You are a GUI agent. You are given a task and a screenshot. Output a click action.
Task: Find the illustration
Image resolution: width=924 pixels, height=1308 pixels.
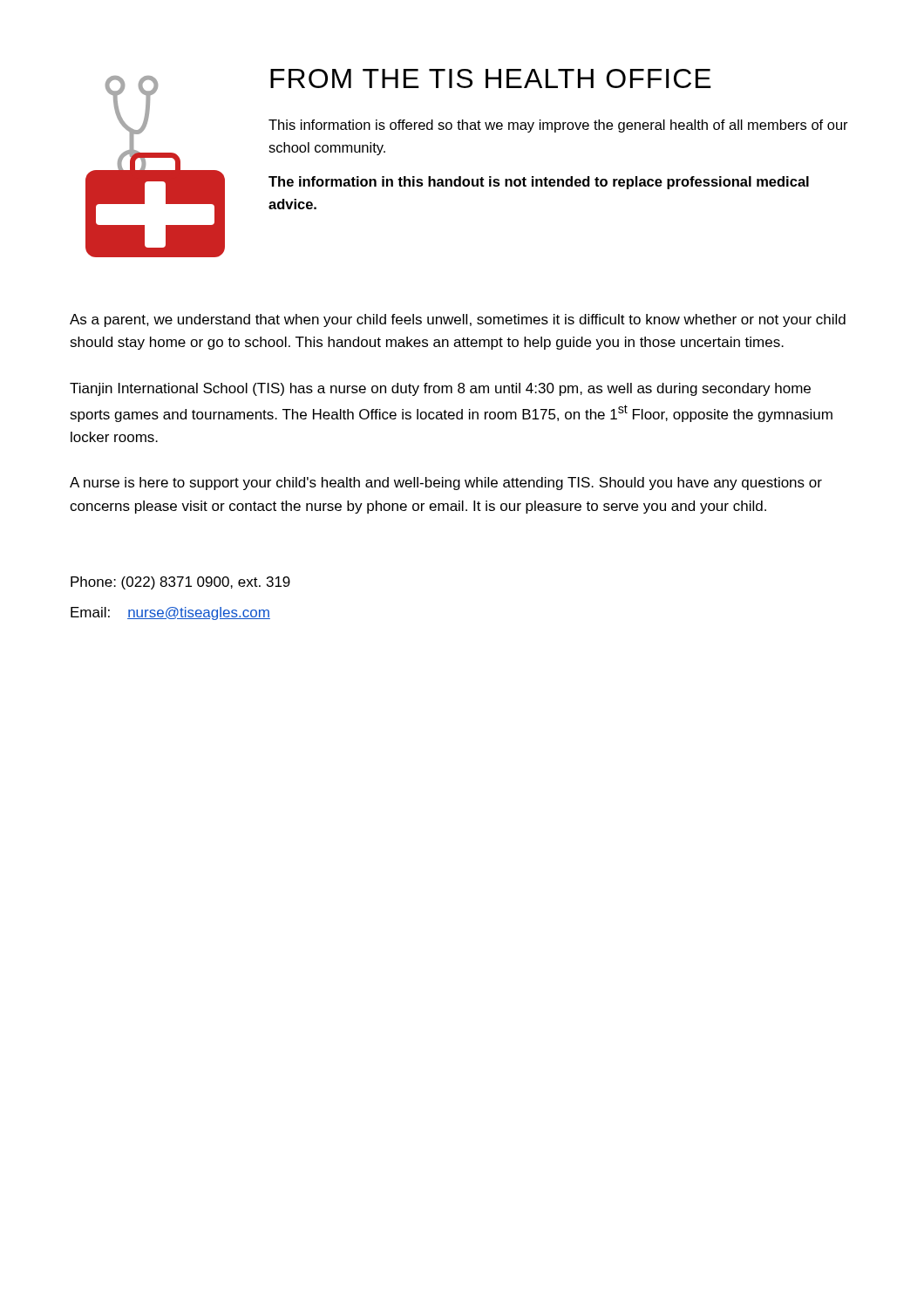(157, 159)
